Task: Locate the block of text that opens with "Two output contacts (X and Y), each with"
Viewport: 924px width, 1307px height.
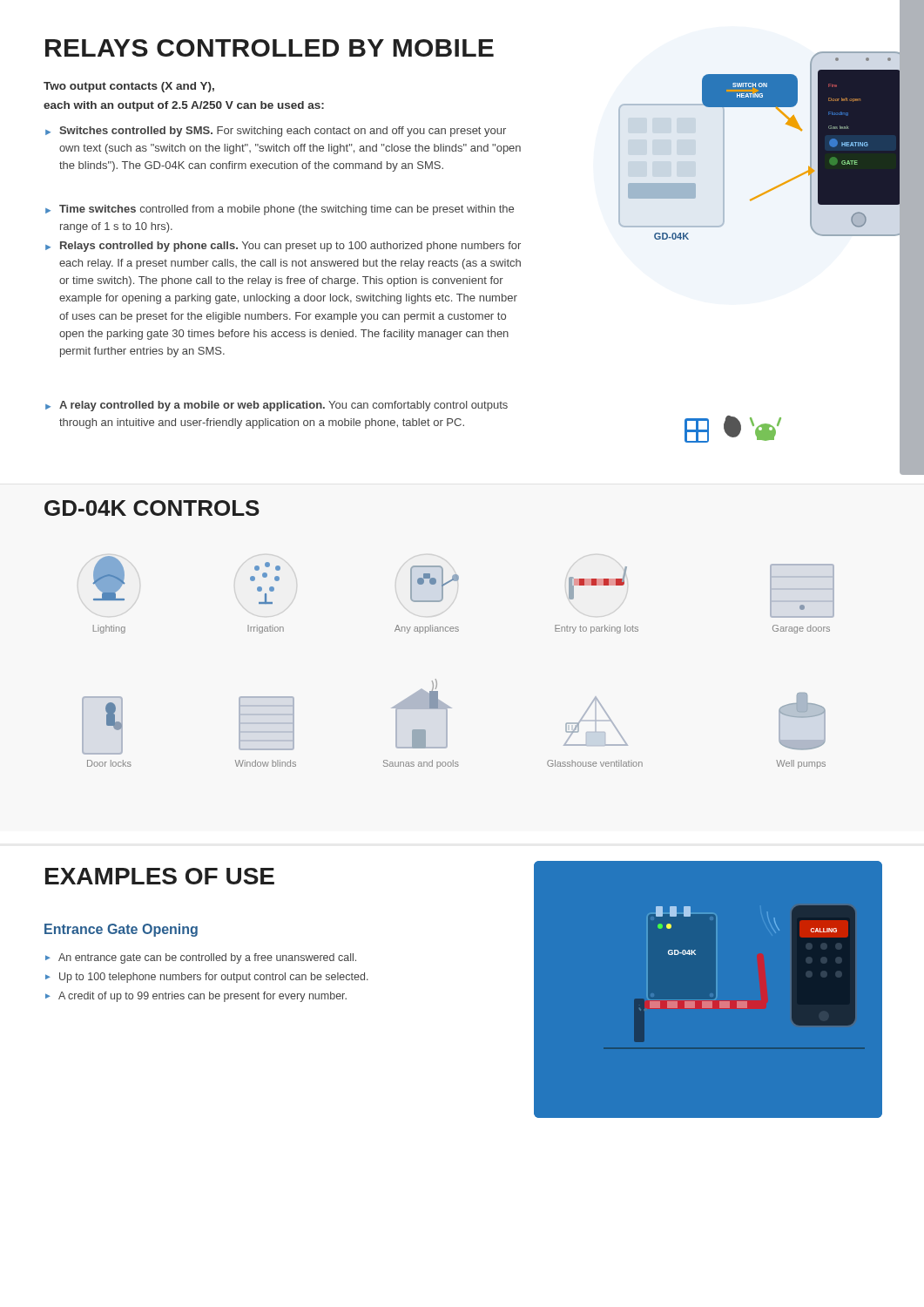Action: [x=184, y=95]
